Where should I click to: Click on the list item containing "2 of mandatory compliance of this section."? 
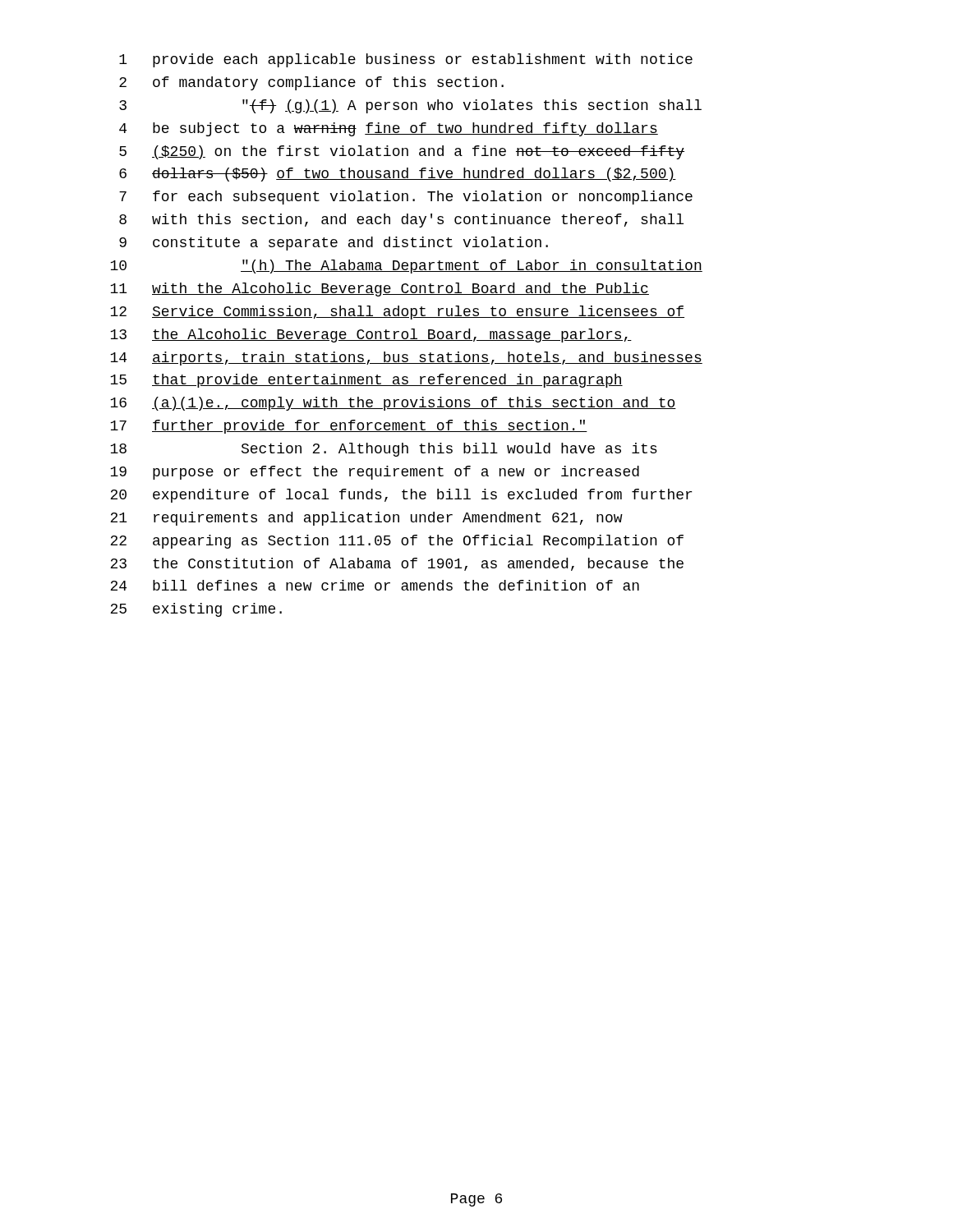tap(485, 84)
